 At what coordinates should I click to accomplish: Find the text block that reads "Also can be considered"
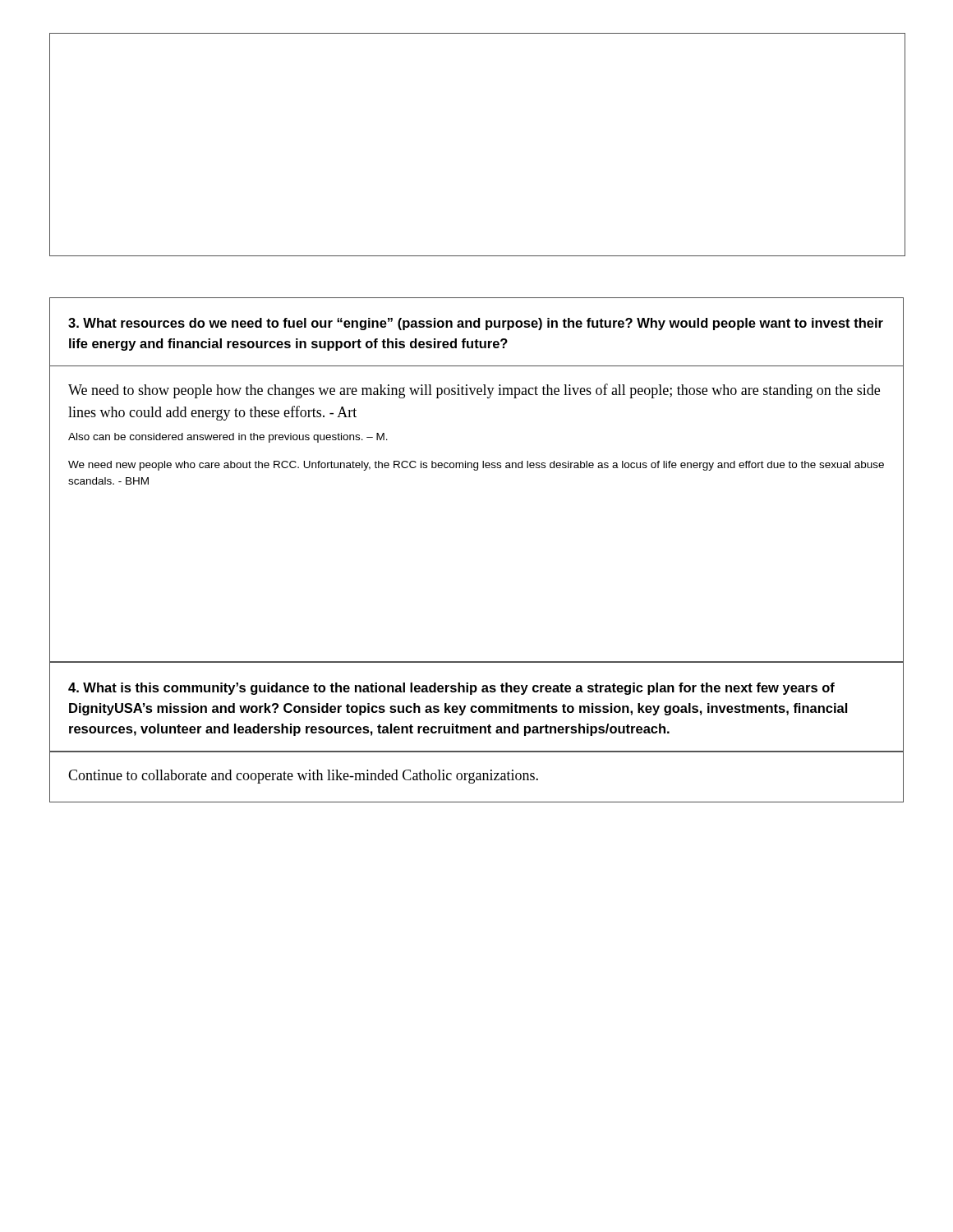[x=228, y=437]
